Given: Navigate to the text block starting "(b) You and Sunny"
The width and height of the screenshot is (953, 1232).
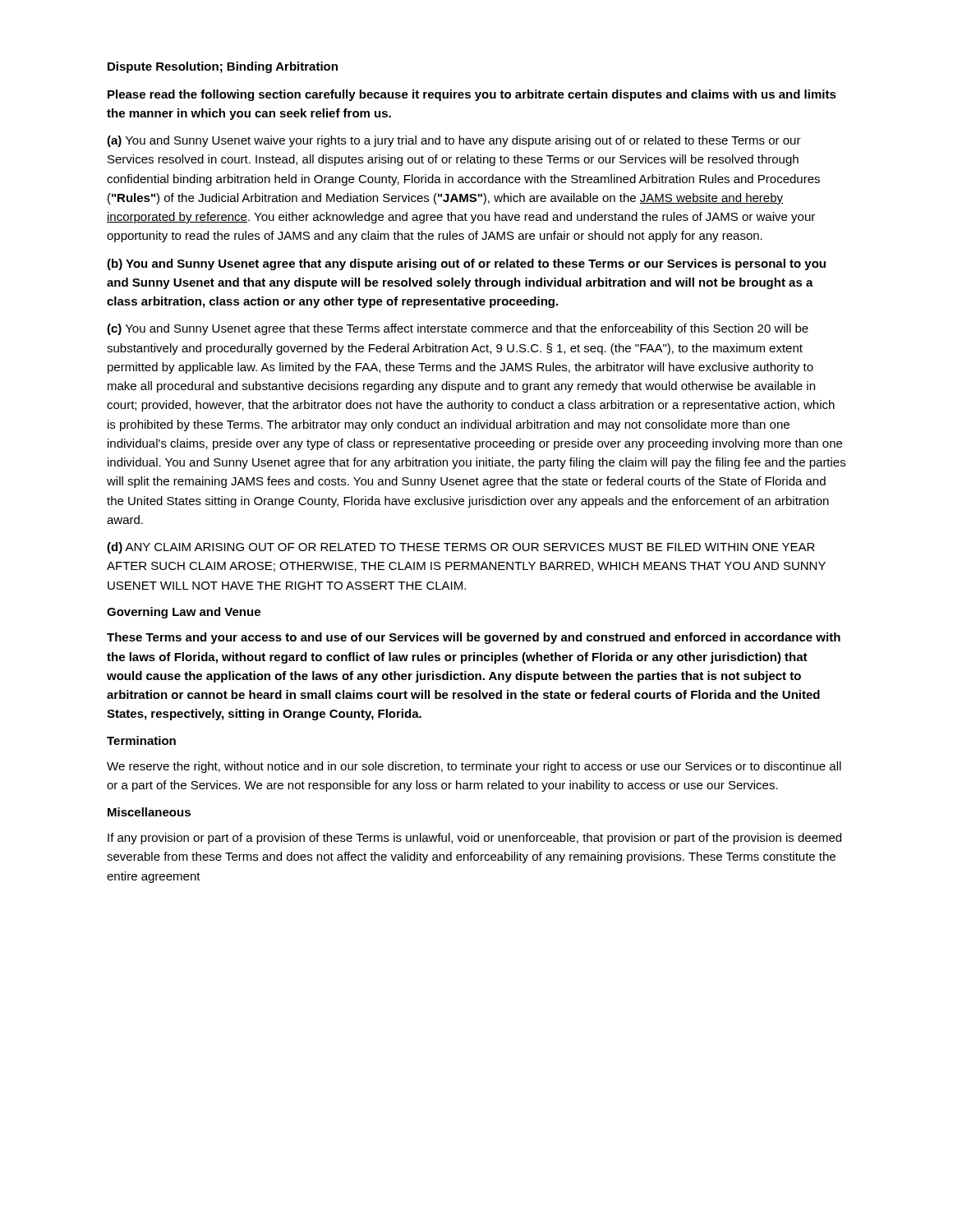Looking at the screenshot, I should coord(467,282).
